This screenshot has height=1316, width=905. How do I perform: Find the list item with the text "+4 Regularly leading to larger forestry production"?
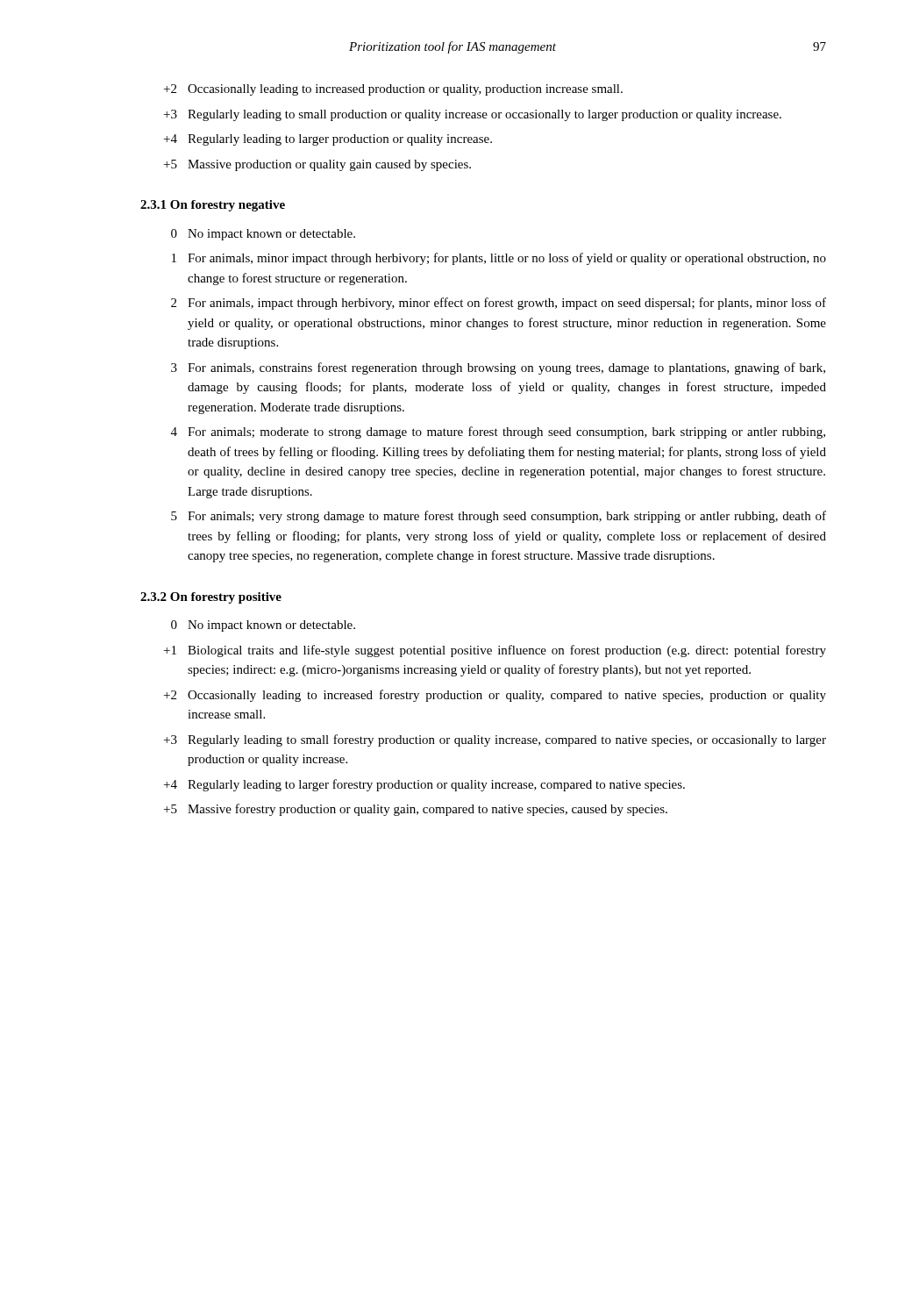tap(483, 784)
